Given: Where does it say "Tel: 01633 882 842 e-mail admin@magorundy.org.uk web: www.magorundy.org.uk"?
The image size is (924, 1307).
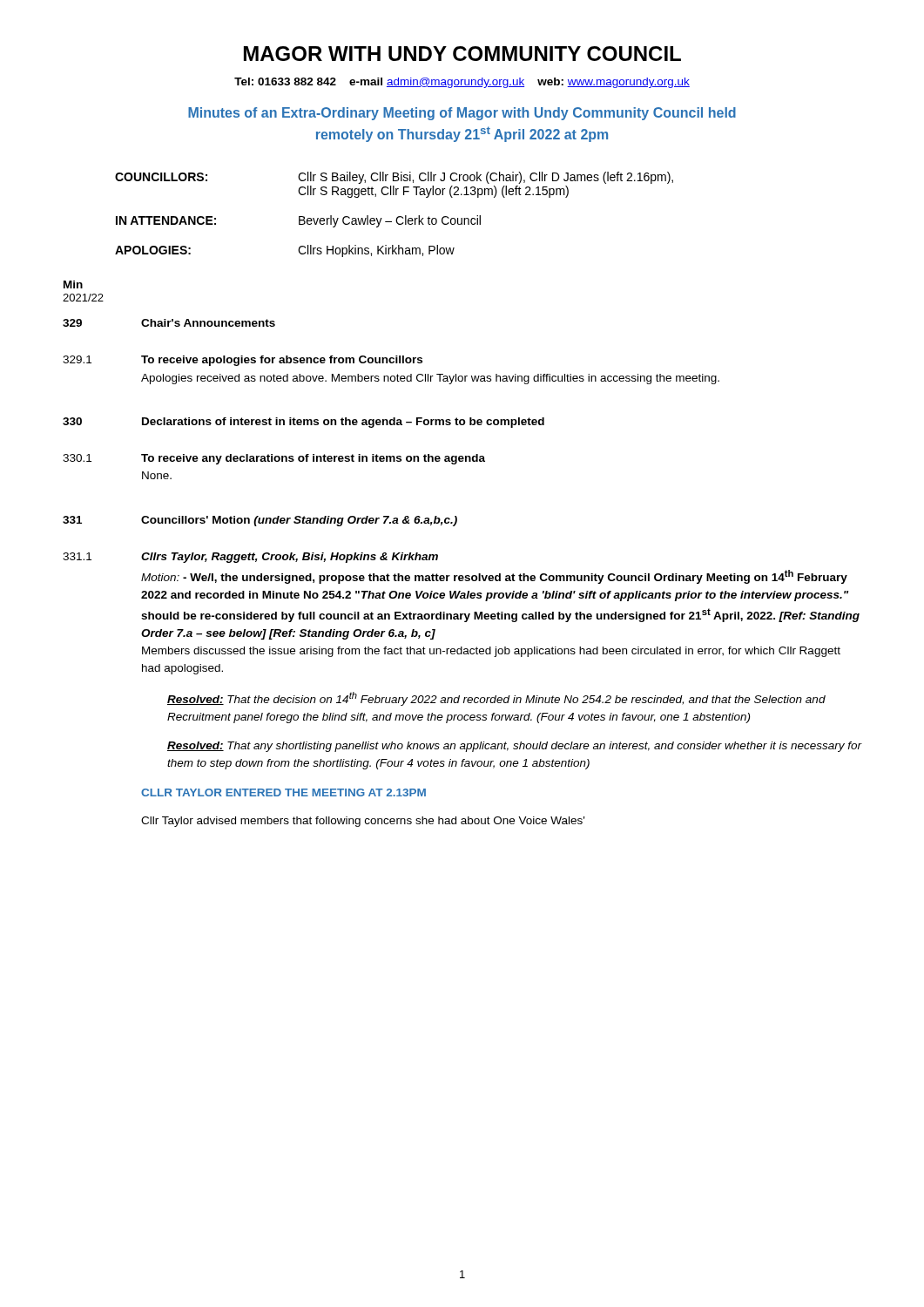Looking at the screenshot, I should [462, 81].
